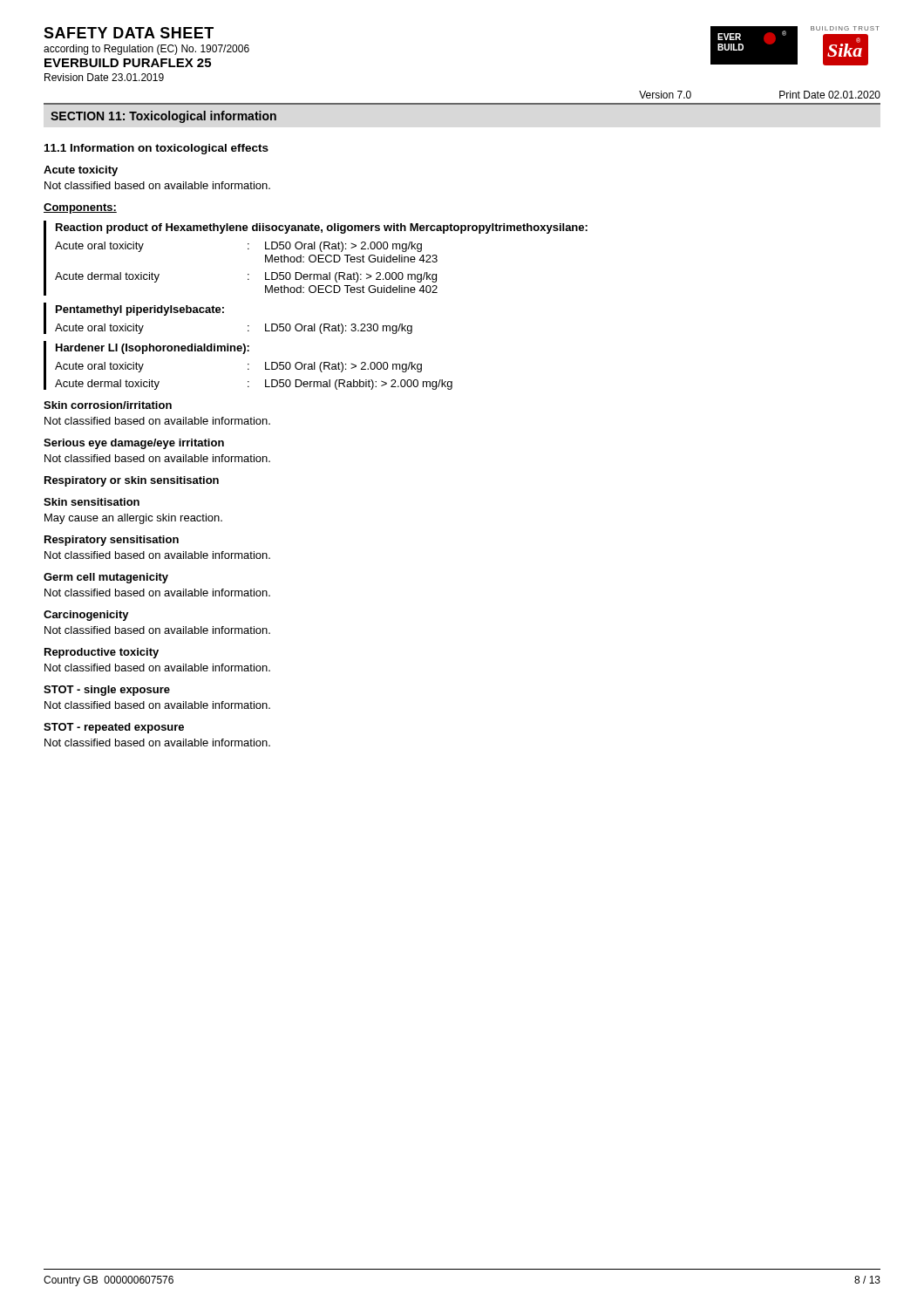Click on the text block starting "Carcinogenicity Not classified based on available information."

(86, 616)
